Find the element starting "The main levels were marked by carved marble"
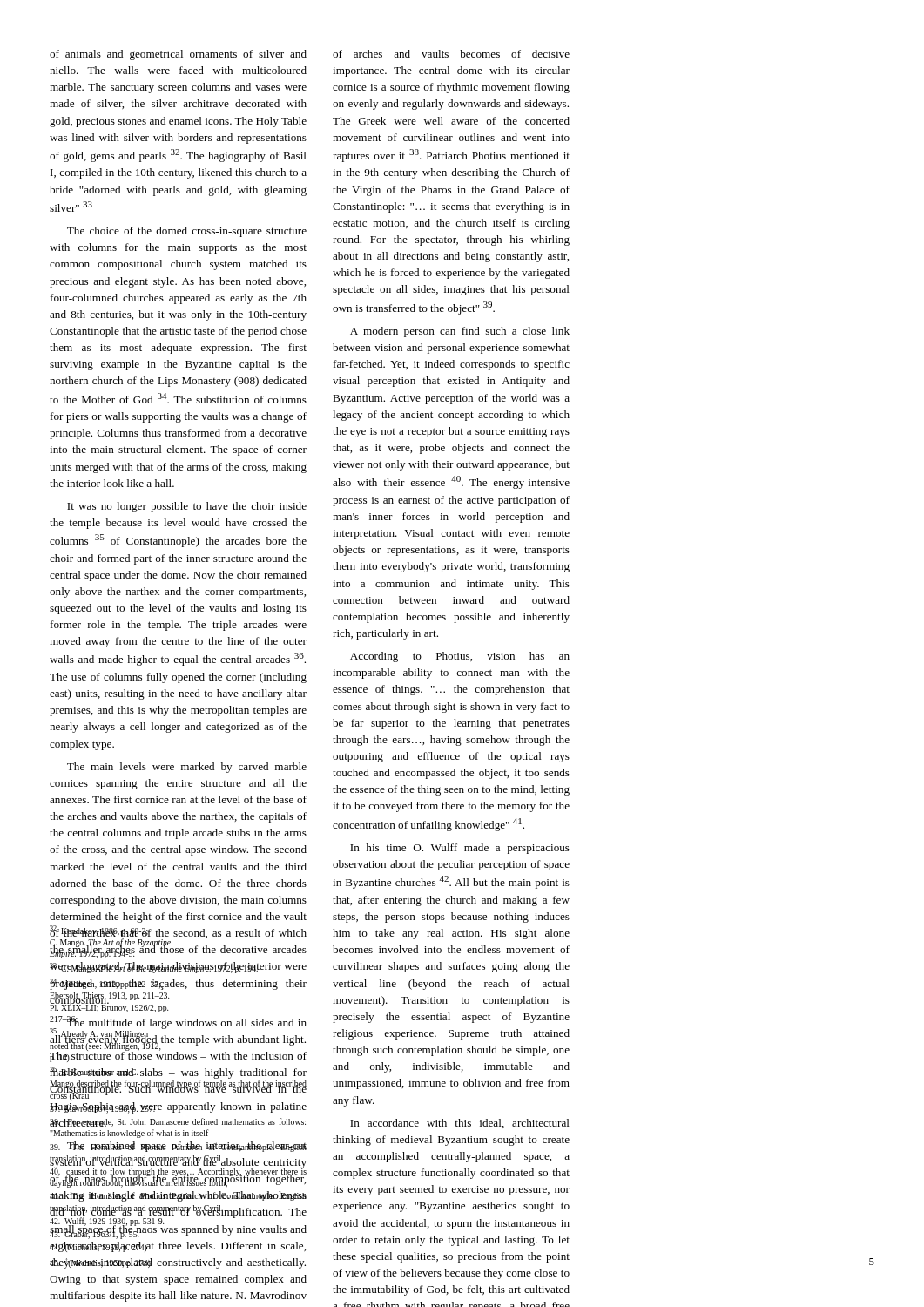924x1307 pixels. point(178,883)
